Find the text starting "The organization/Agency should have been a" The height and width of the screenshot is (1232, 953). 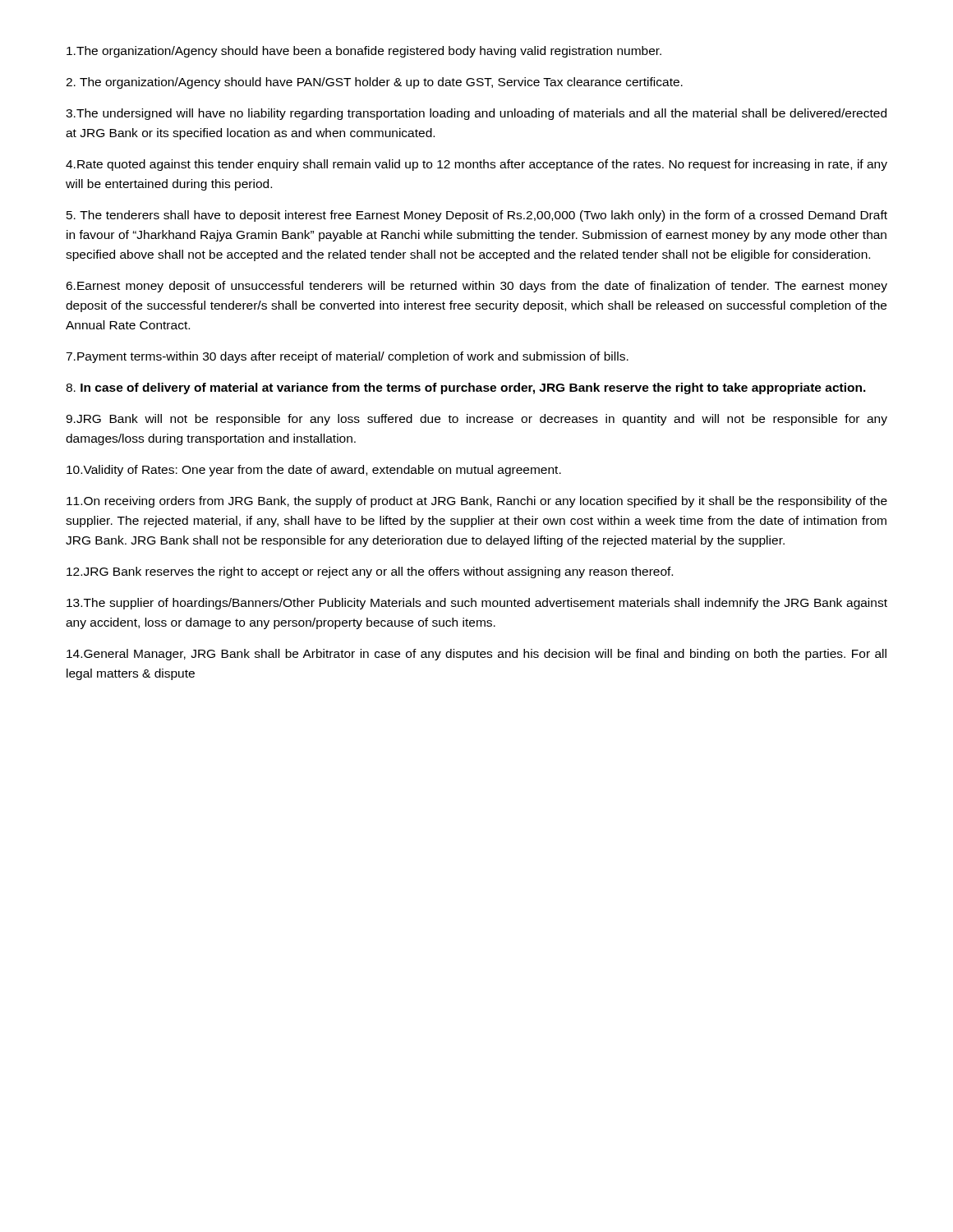[x=364, y=51]
